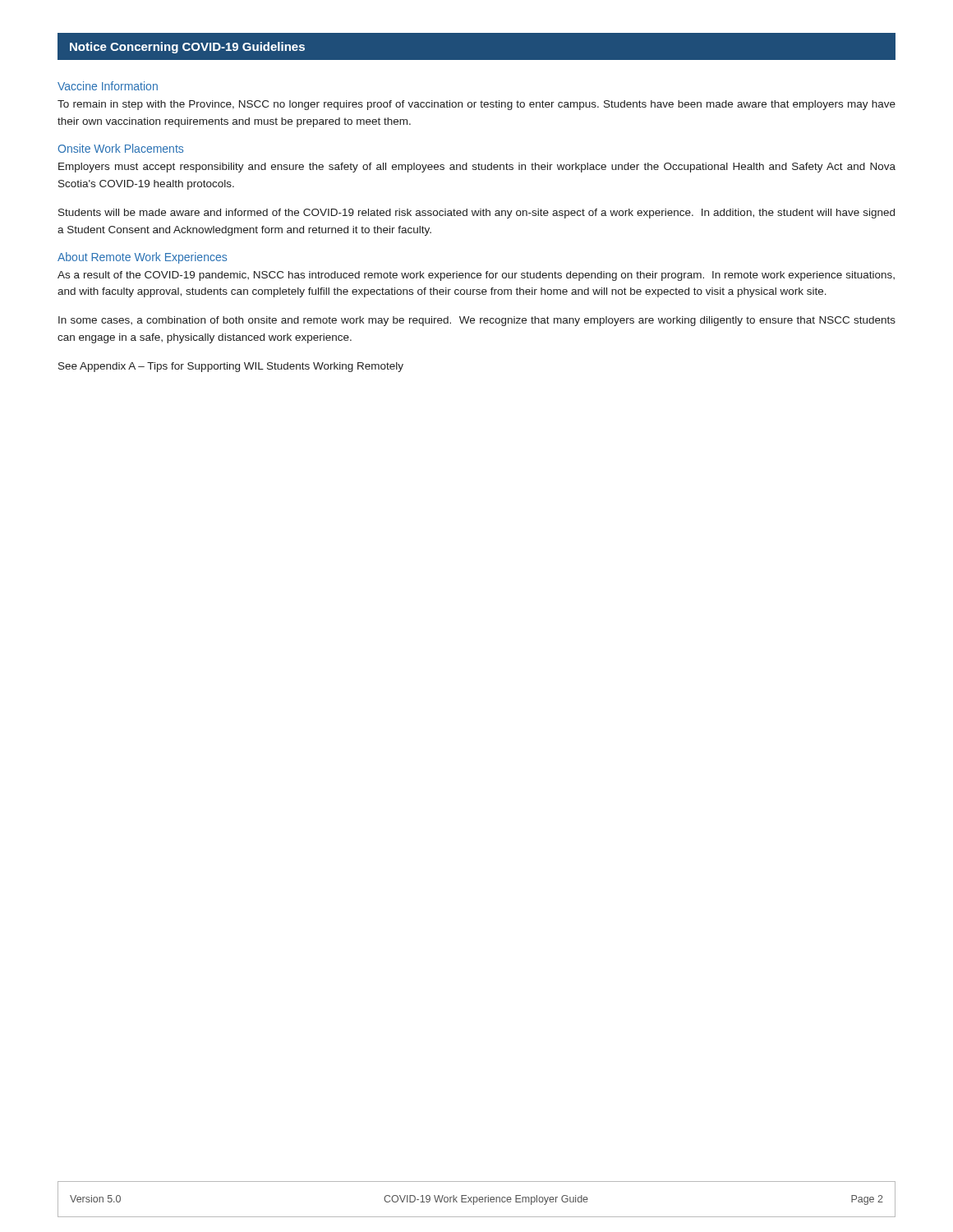Image resolution: width=953 pixels, height=1232 pixels.
Task: Point to the block starting "Notice Concerning COVID-19 Guidelines"
Action: coord(187,46)
